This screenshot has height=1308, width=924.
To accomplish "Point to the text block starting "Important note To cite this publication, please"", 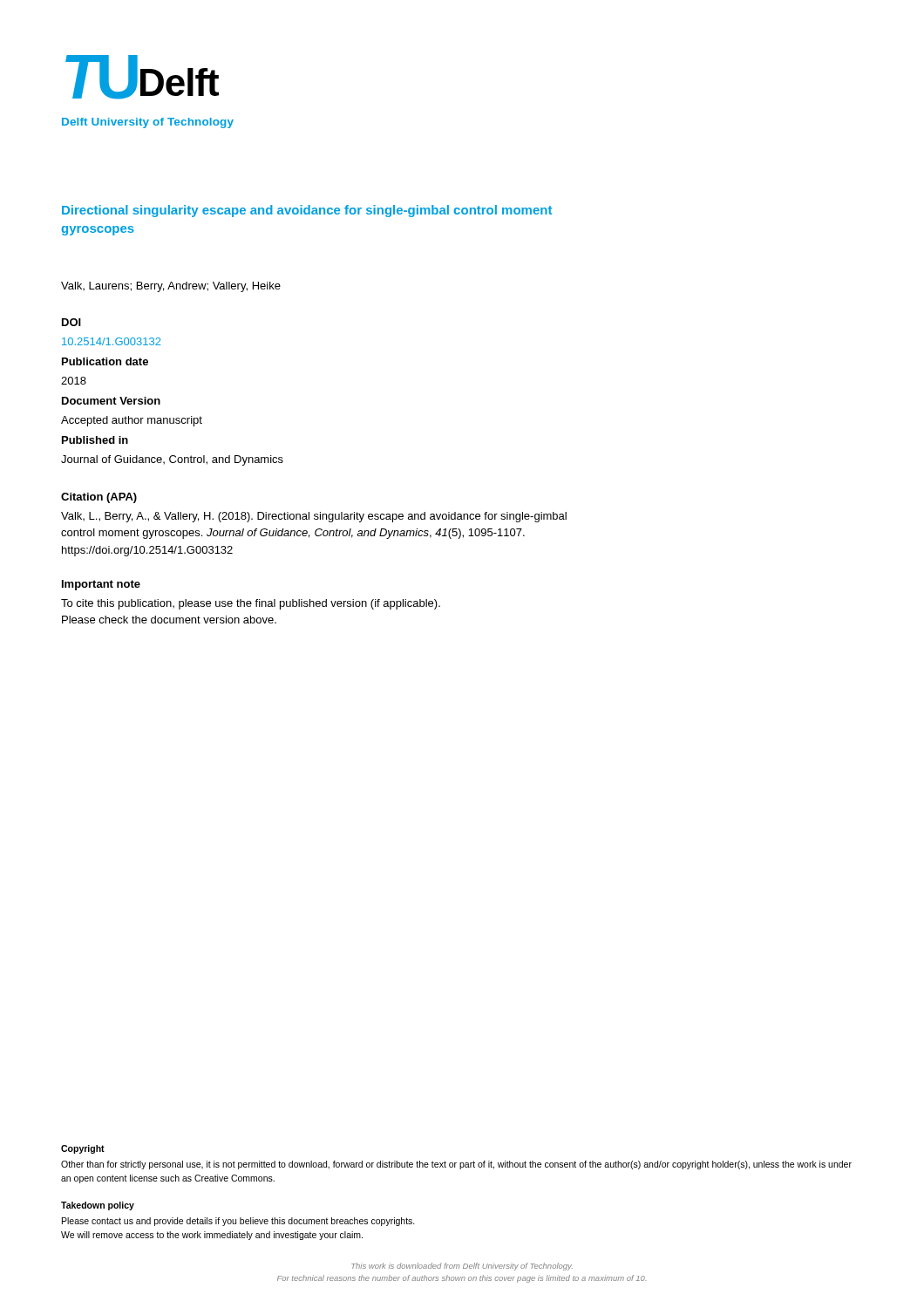I will [x=331, y=602].
